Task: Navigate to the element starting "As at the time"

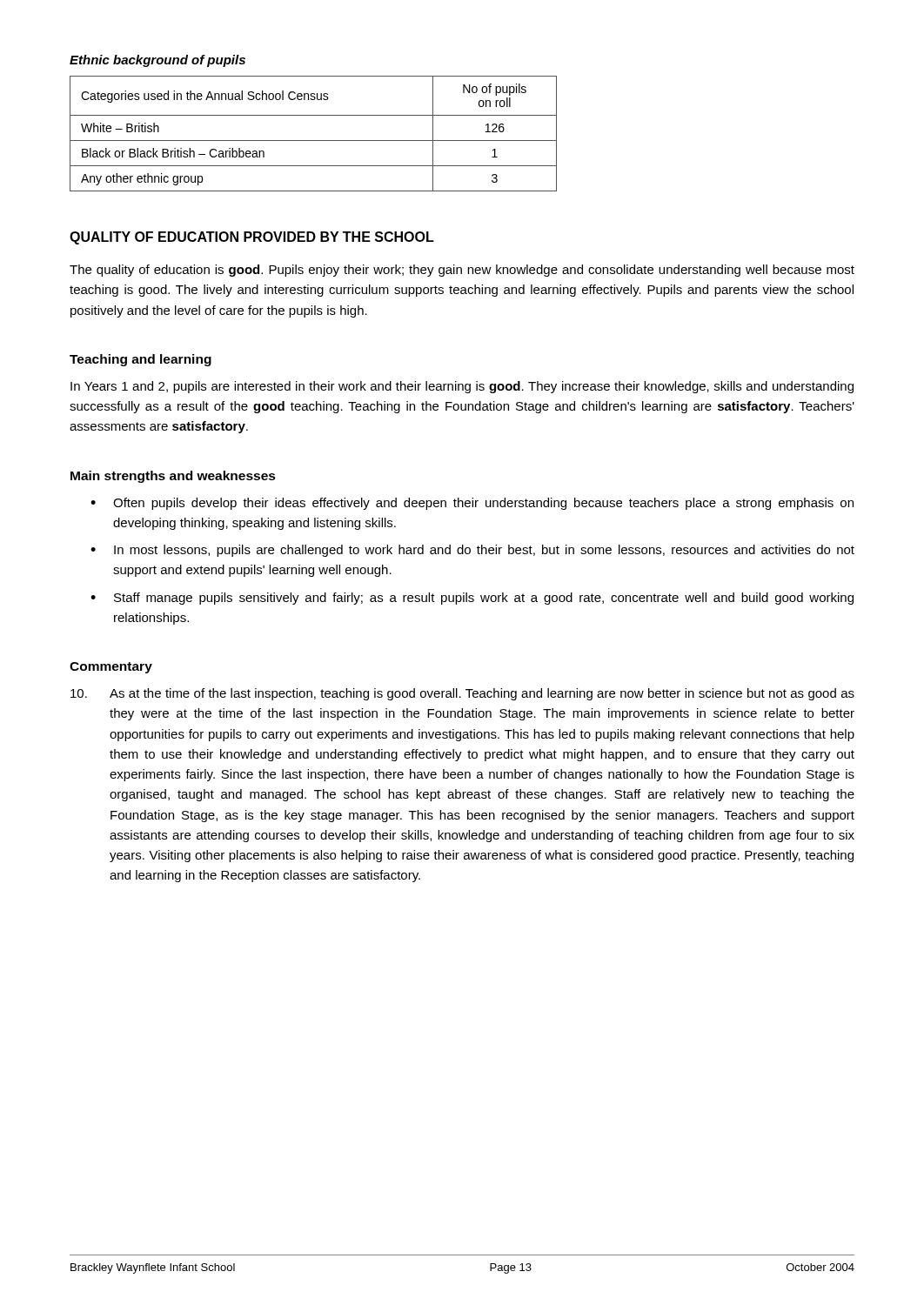Action: click(x=462, y=784)
